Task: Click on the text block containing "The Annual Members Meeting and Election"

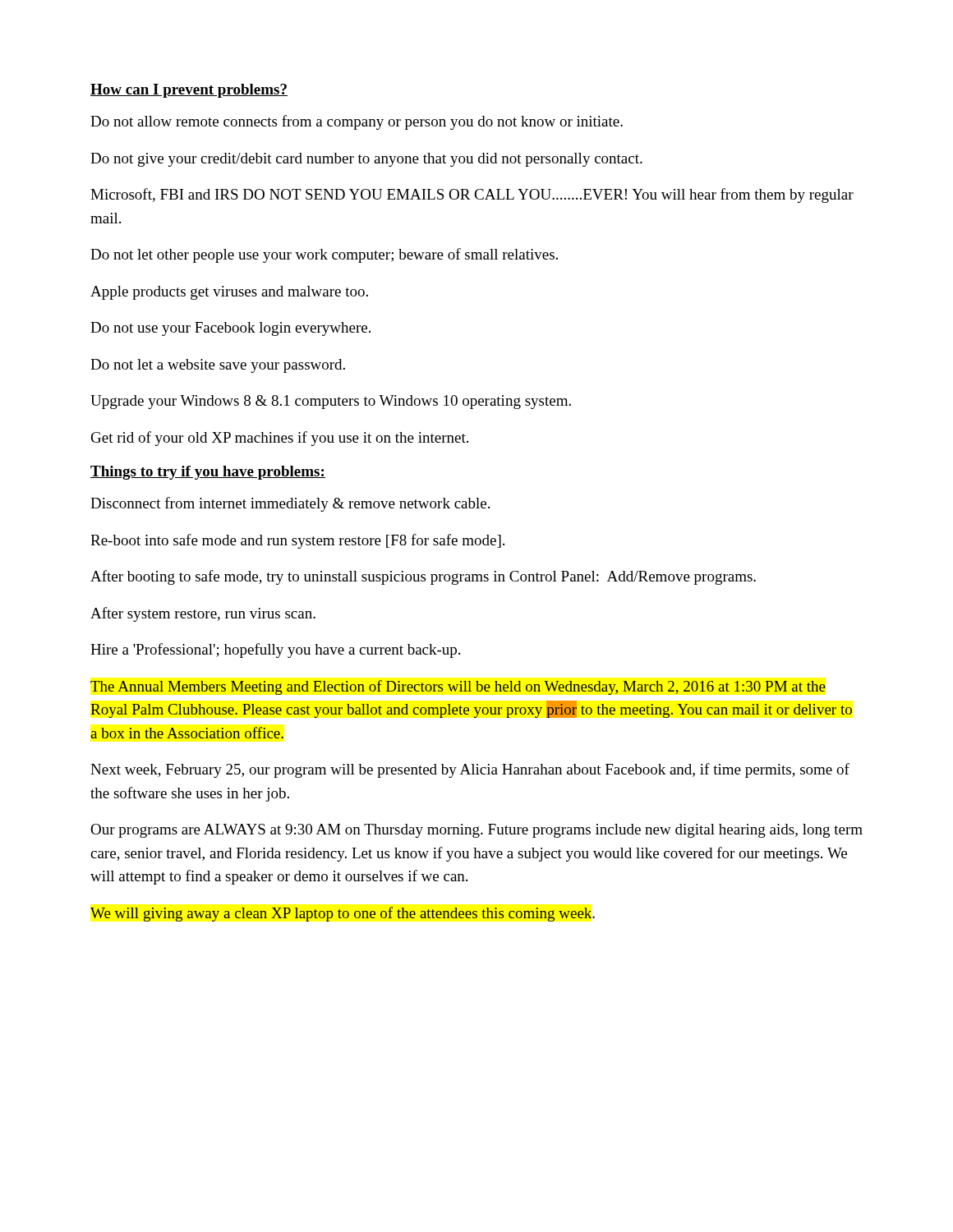Action: coord(471,709)
